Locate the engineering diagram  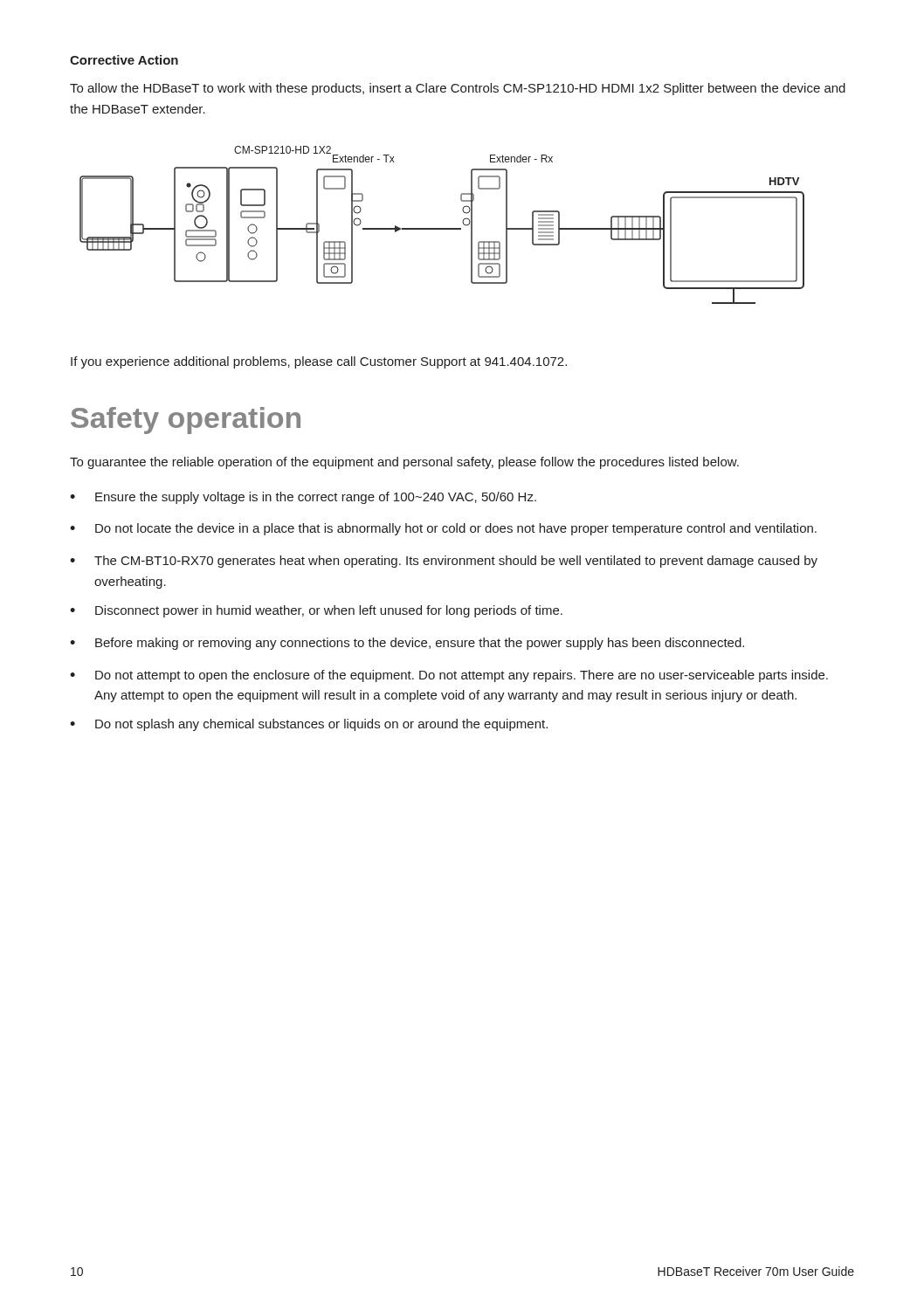tap(462, 233)
